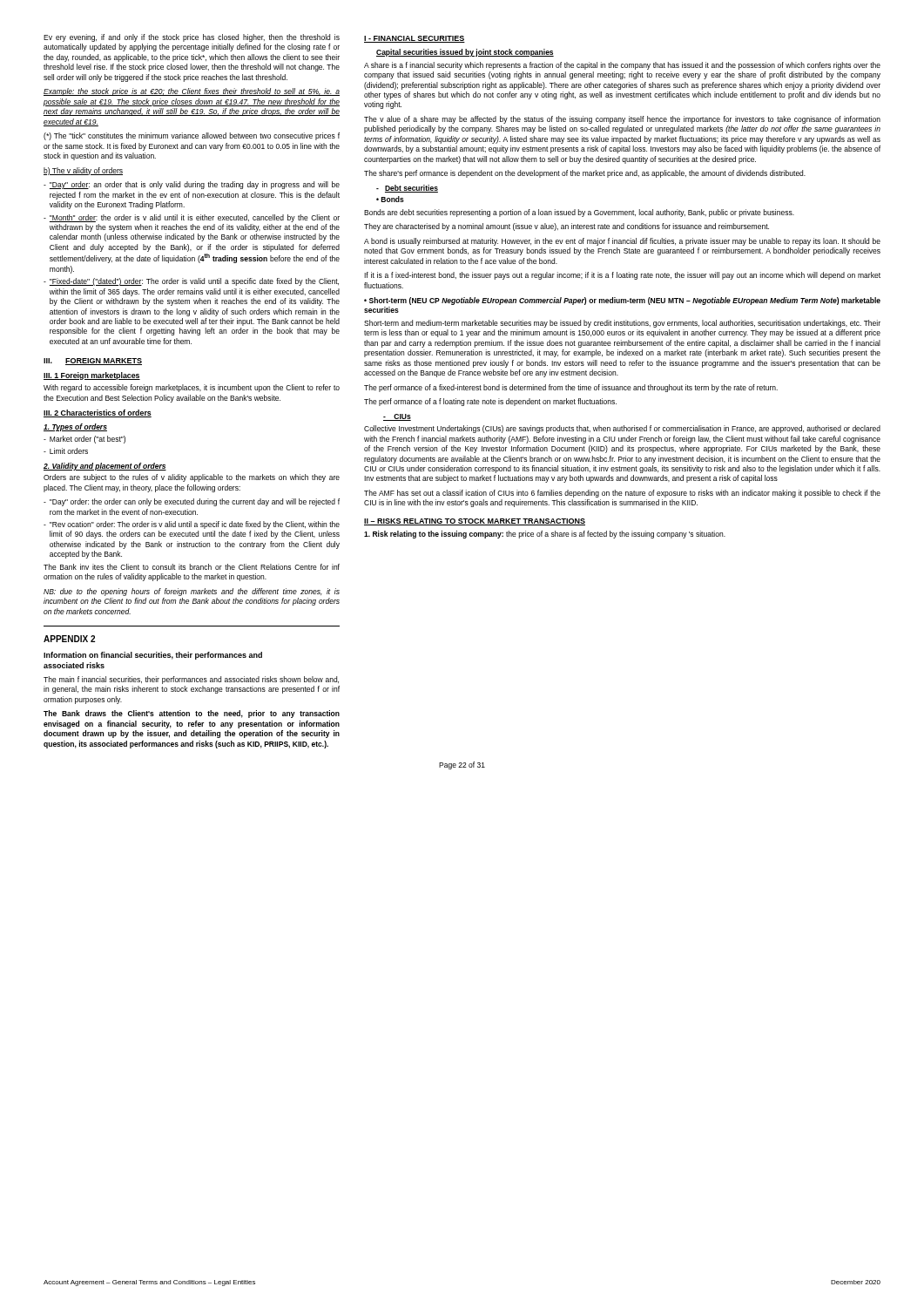Select the region starting "The share's perf"
Image resolution: width=924 pixels, height=1307 pixels.
point(622,174)
